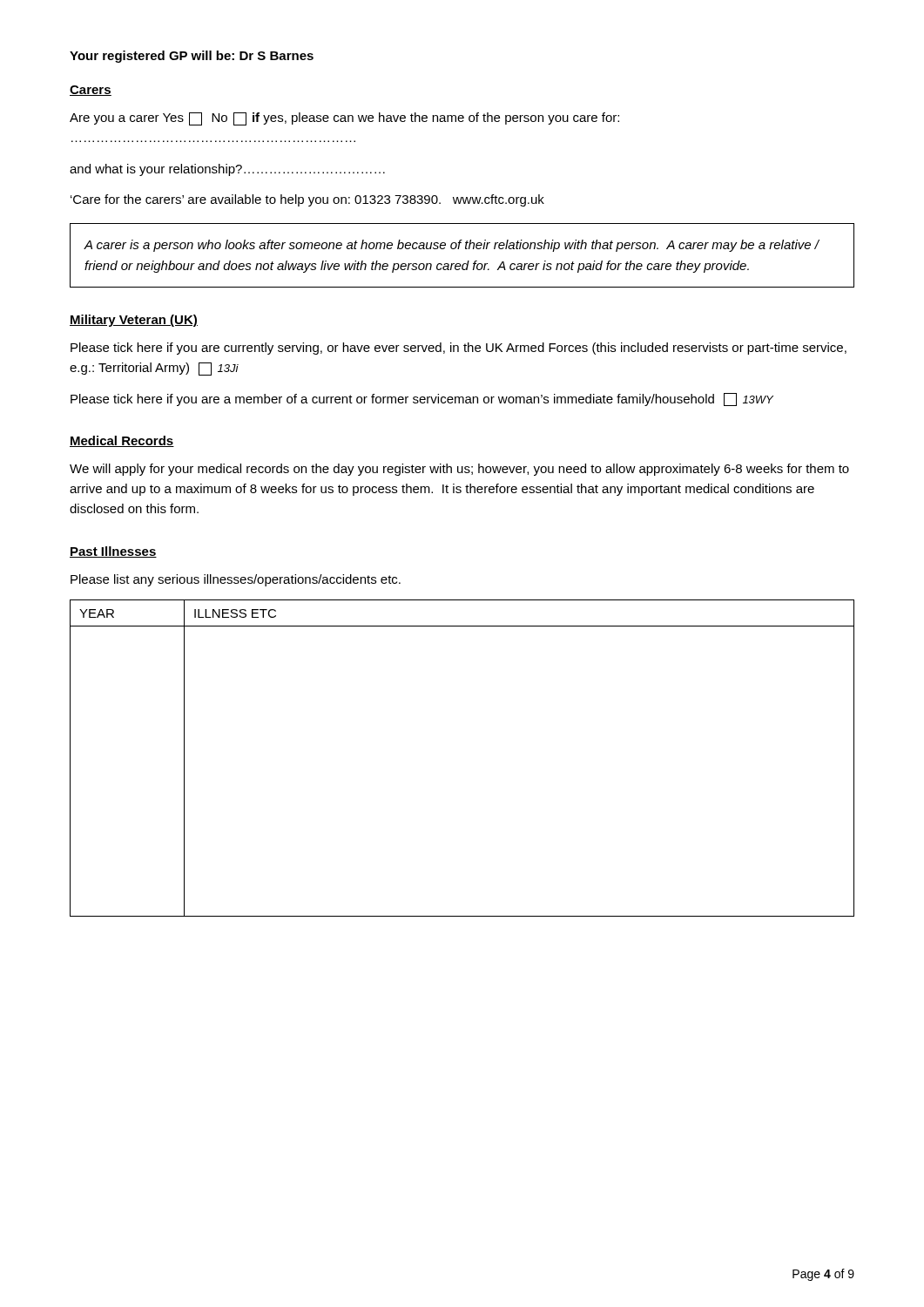Find the passage starting "and what is your relationship?……………………………"

click(x=228, y=168)
